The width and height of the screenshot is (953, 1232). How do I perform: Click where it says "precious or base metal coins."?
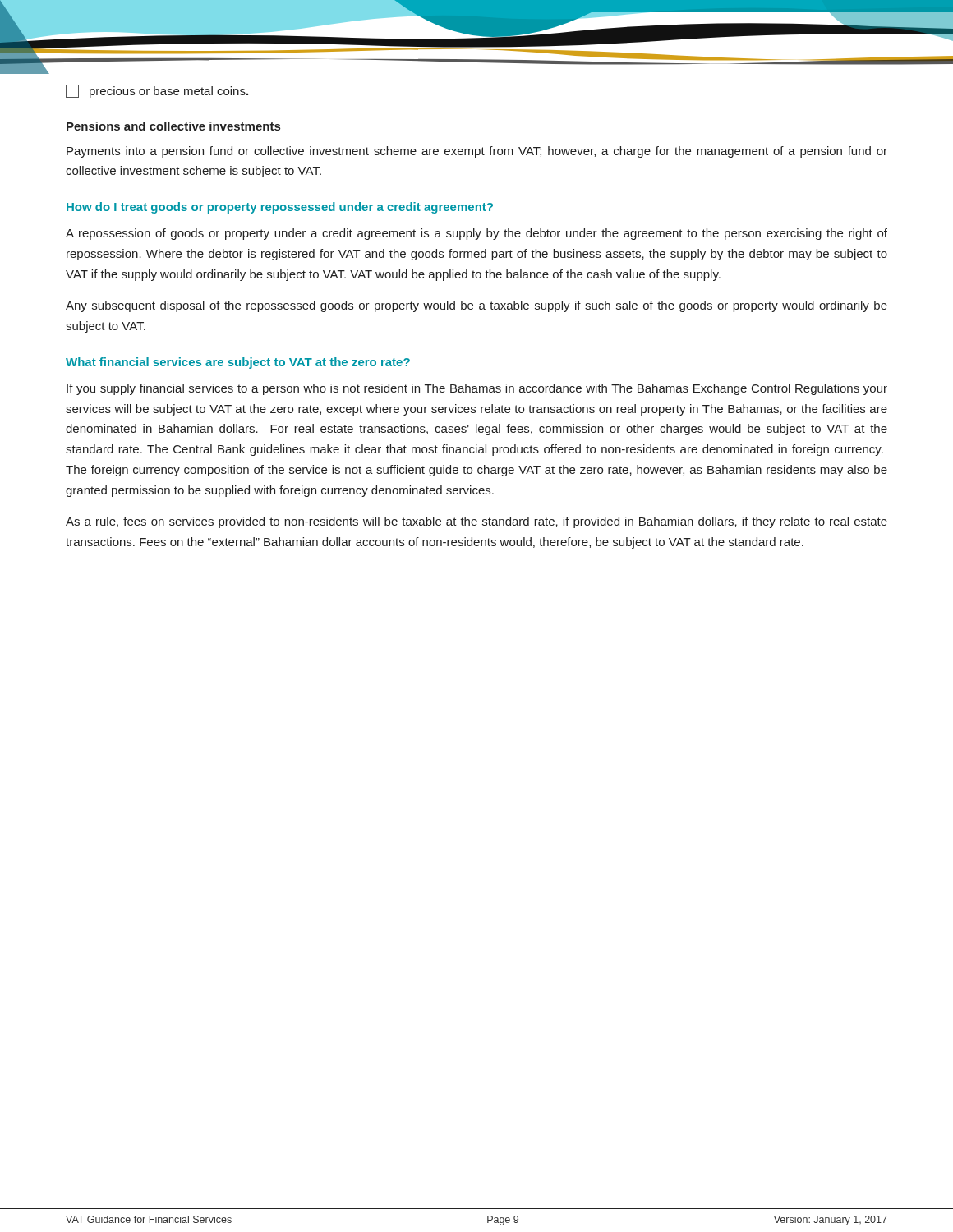click(157, 91)
